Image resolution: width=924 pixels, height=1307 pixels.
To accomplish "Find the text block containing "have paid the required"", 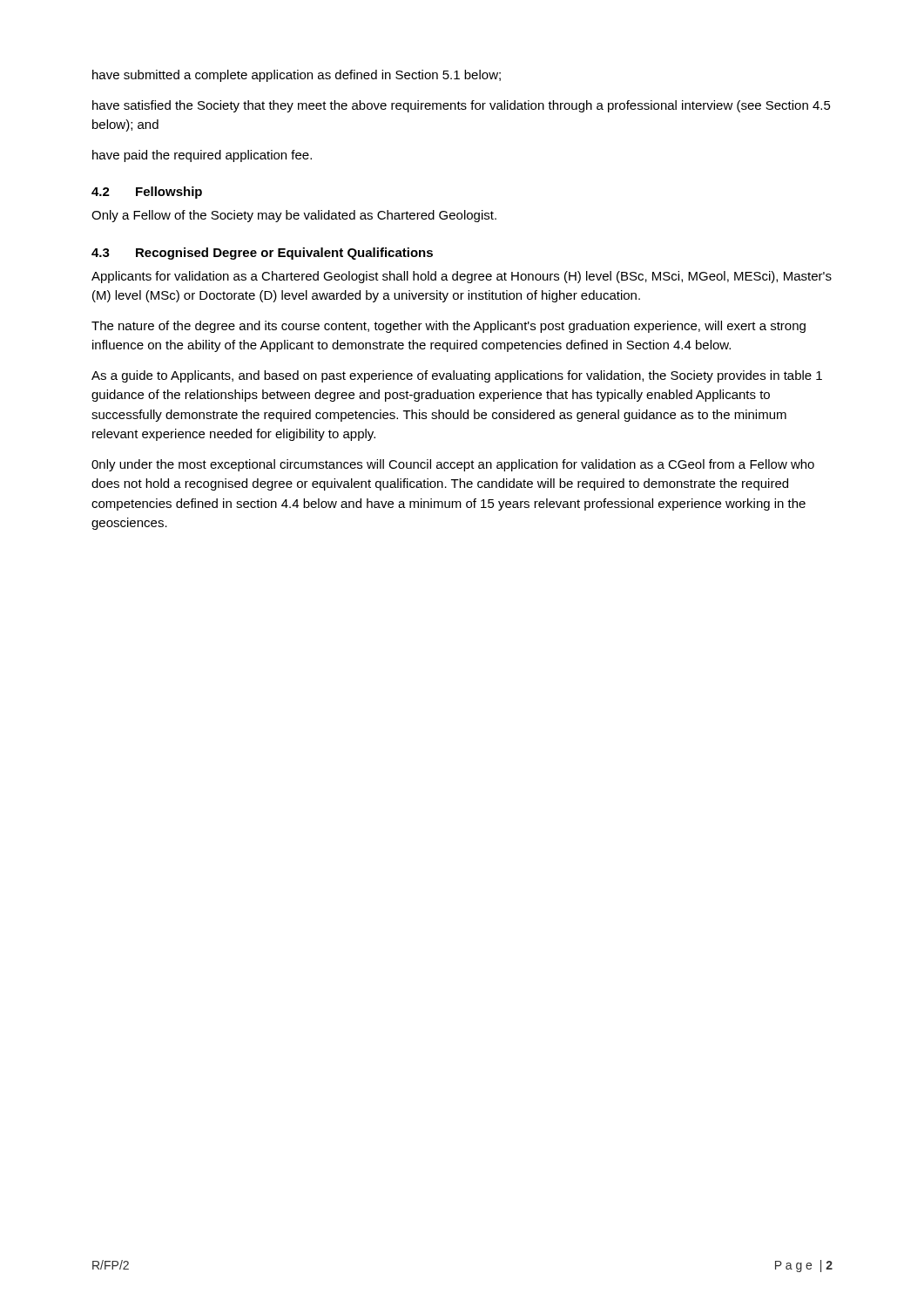I will pos(202,154).
